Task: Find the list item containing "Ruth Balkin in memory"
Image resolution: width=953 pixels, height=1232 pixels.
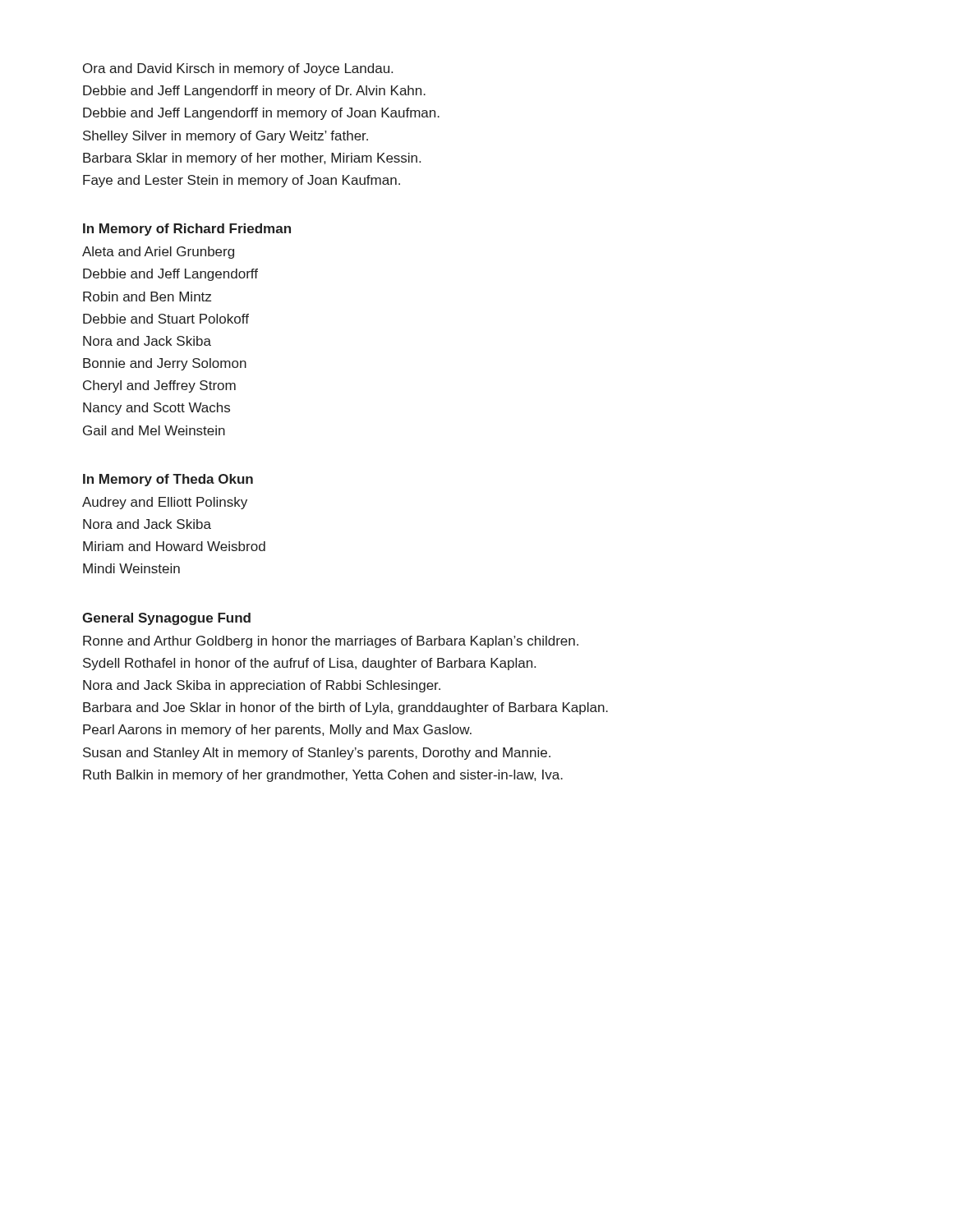Action: coord(323,775)
